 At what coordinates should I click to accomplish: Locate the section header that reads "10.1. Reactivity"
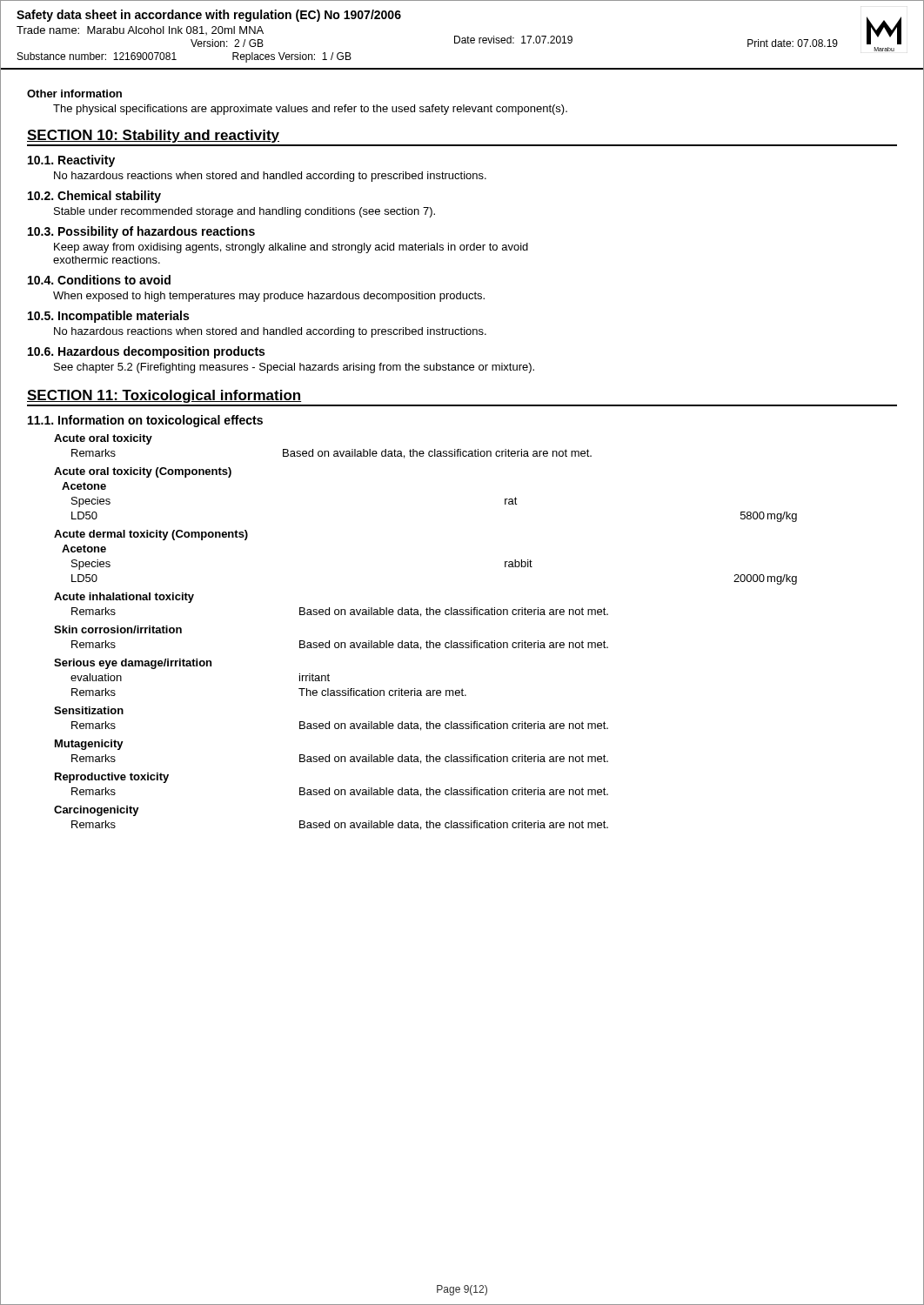tap(71, 160)
